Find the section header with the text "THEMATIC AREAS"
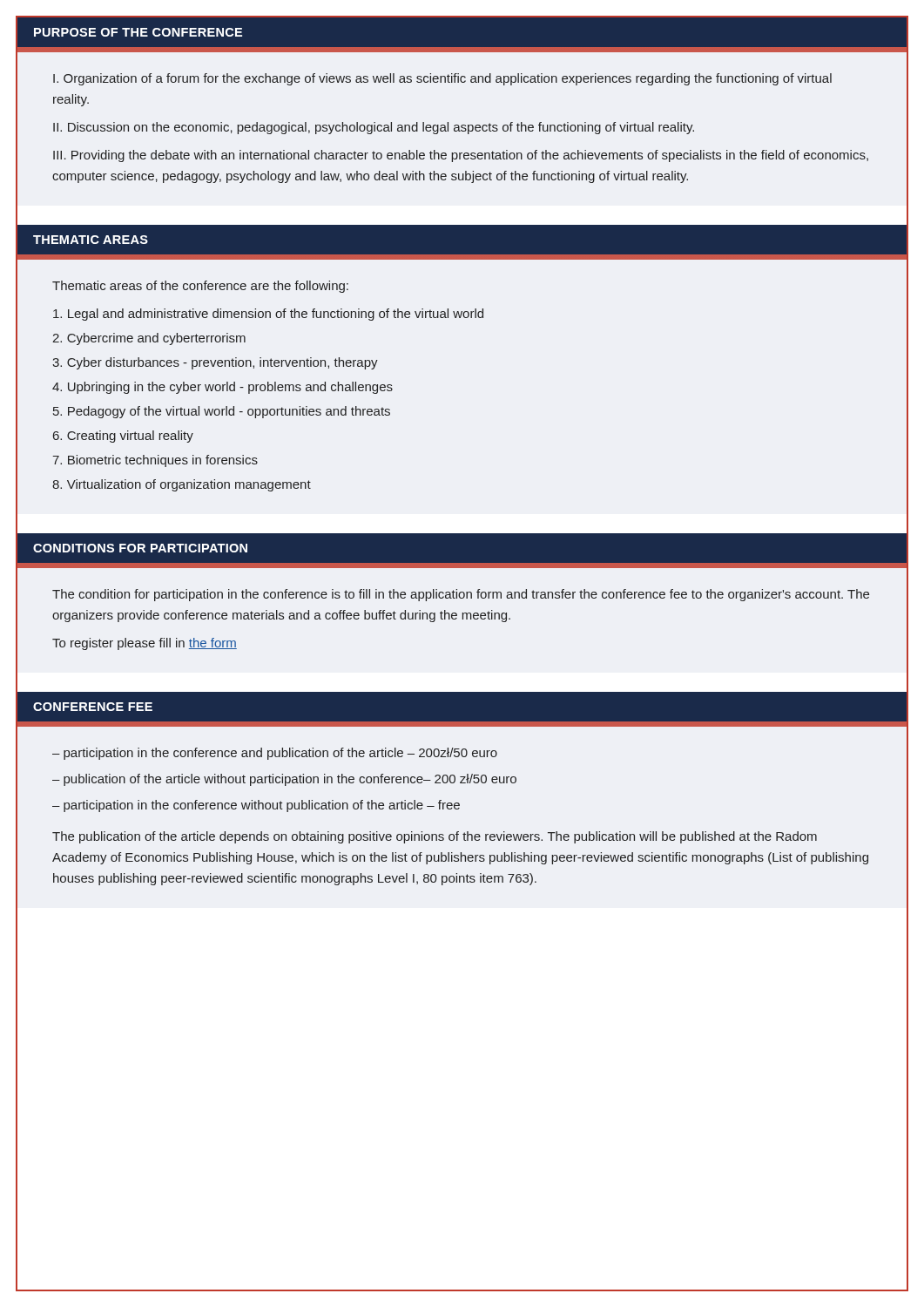924x1307 pixels. (x=91, y=240)
